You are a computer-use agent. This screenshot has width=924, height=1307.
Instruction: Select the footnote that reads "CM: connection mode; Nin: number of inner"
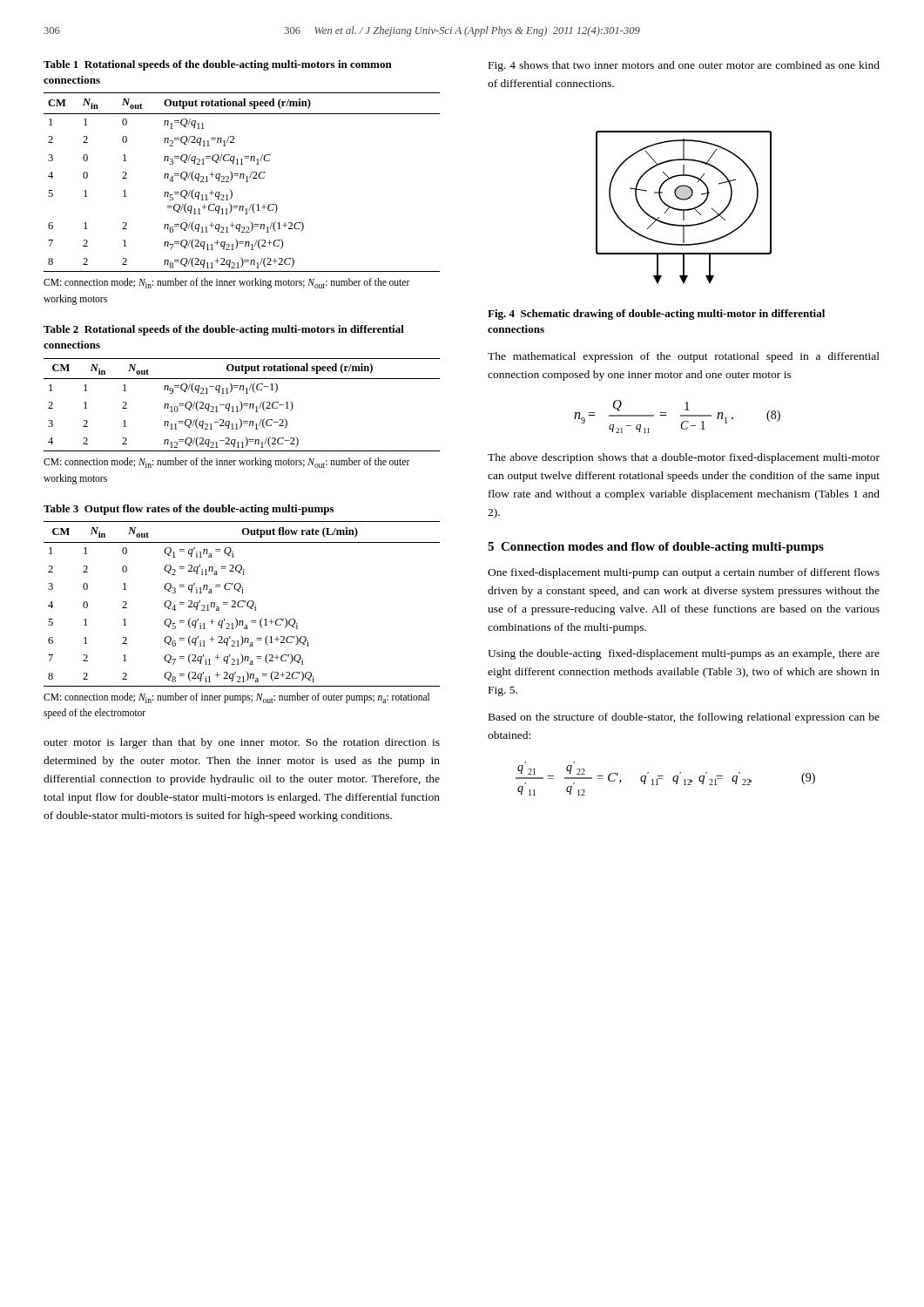pyautogui.click(x=237, y=705)
